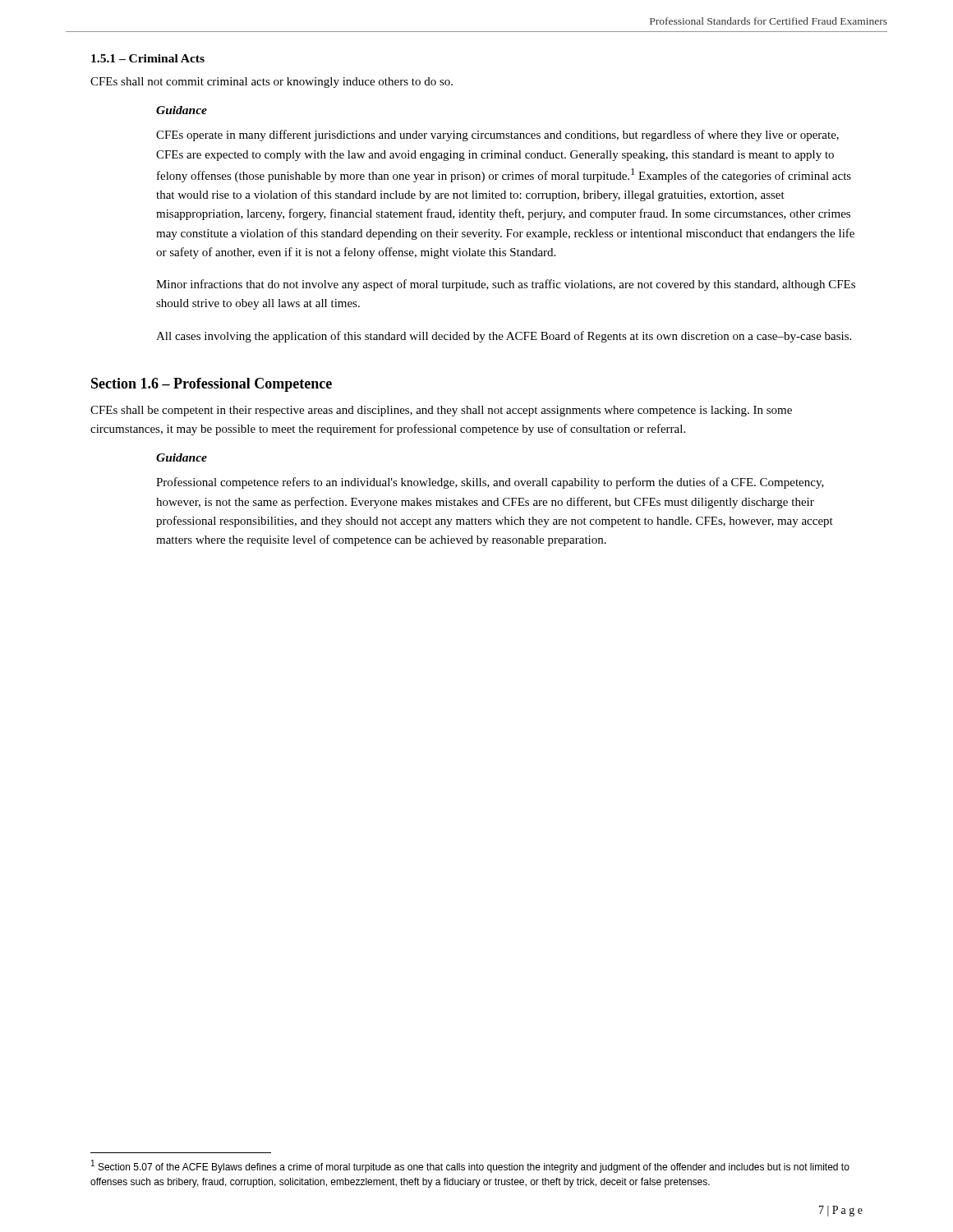Point to the block beginning "1 Section 5.07 of the ACFE Bylaws"
The width and height of the screenshot is (953, 1232).
pos(470,1170)
